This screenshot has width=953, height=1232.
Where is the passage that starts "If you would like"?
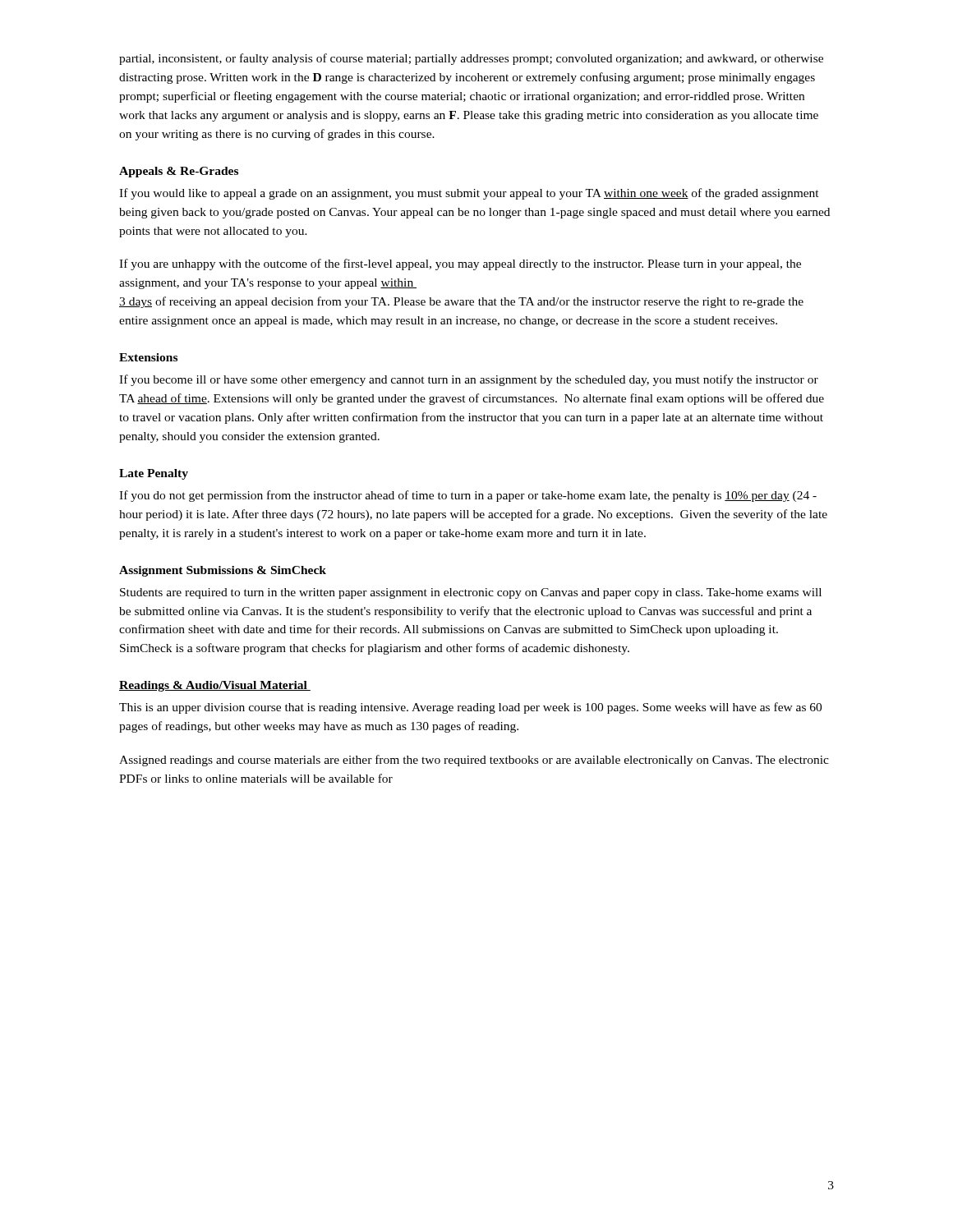(x=475, y=211)
